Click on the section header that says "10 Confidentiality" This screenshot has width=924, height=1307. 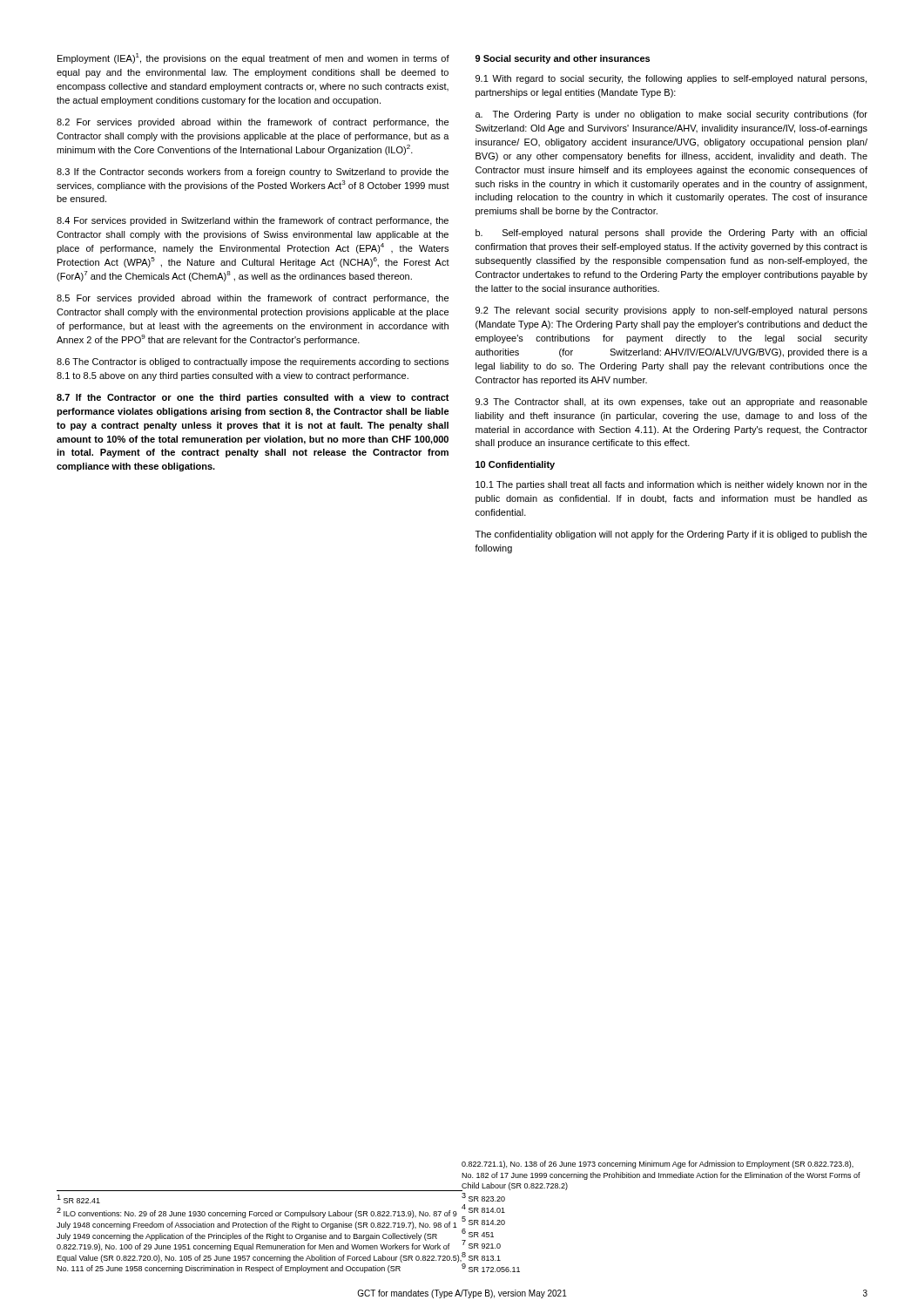[515, 465]
